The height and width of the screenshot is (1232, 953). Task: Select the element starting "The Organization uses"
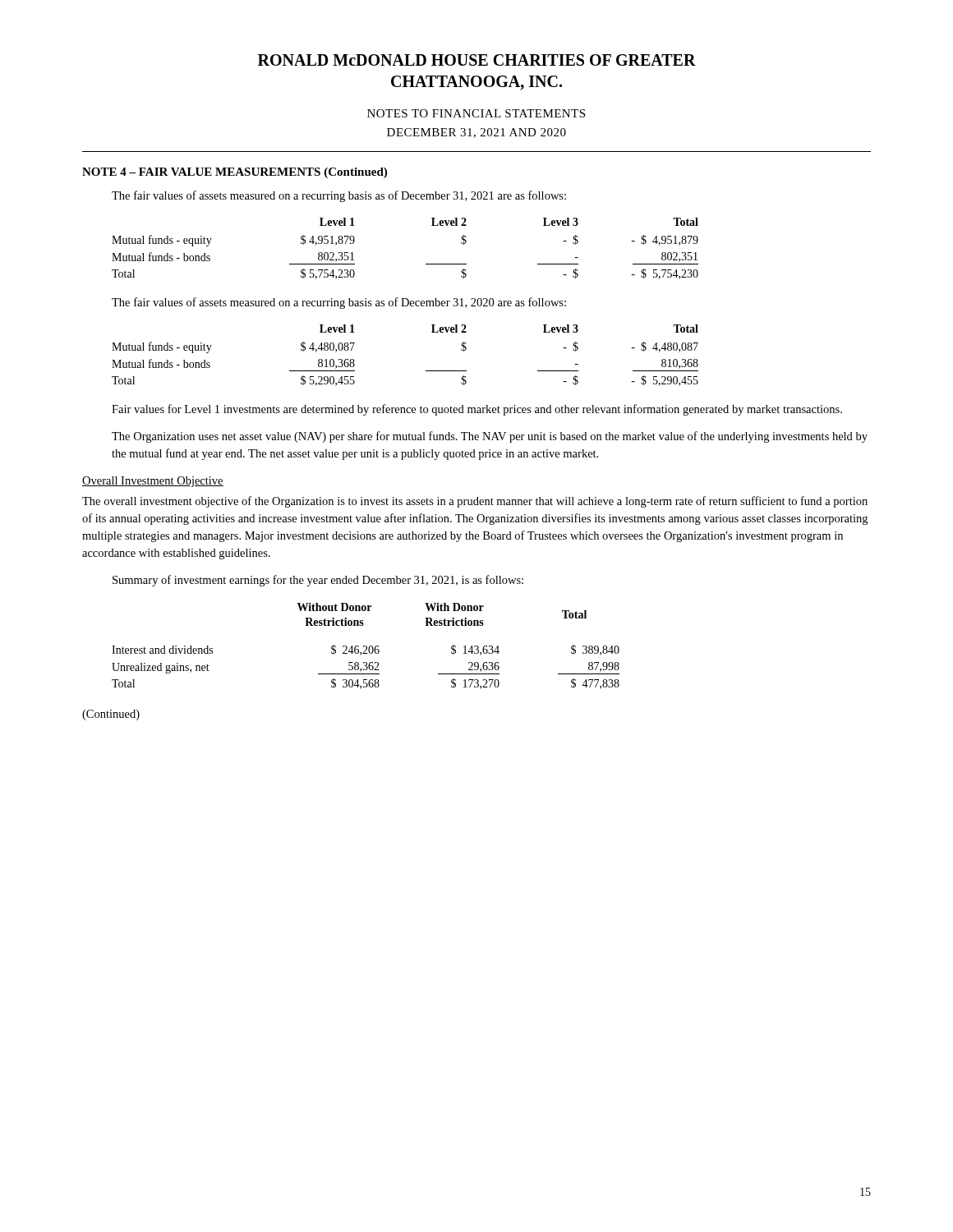point(490,445)
